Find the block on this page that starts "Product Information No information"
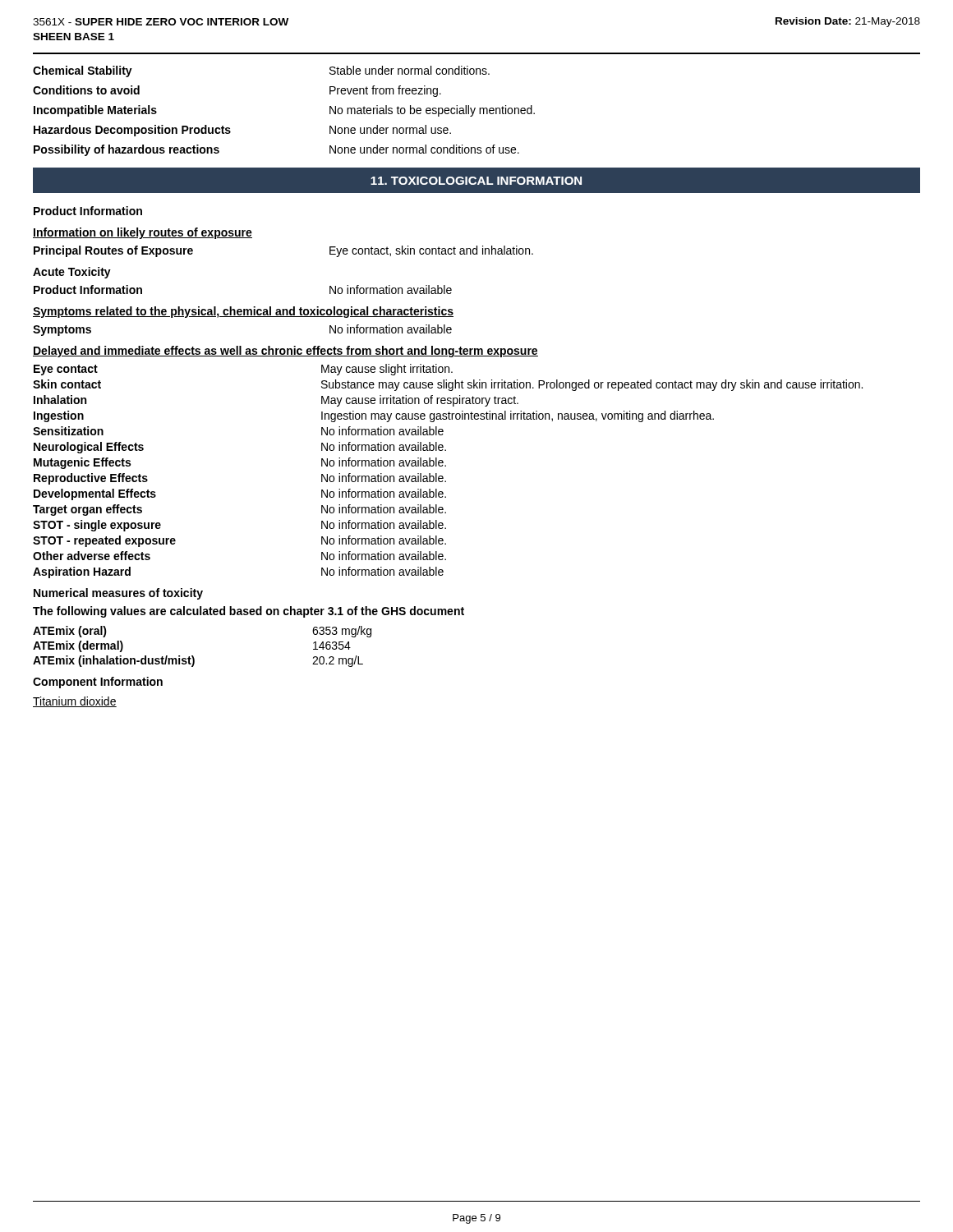This screenshot has width=953, height=1232. click(92, 290)
